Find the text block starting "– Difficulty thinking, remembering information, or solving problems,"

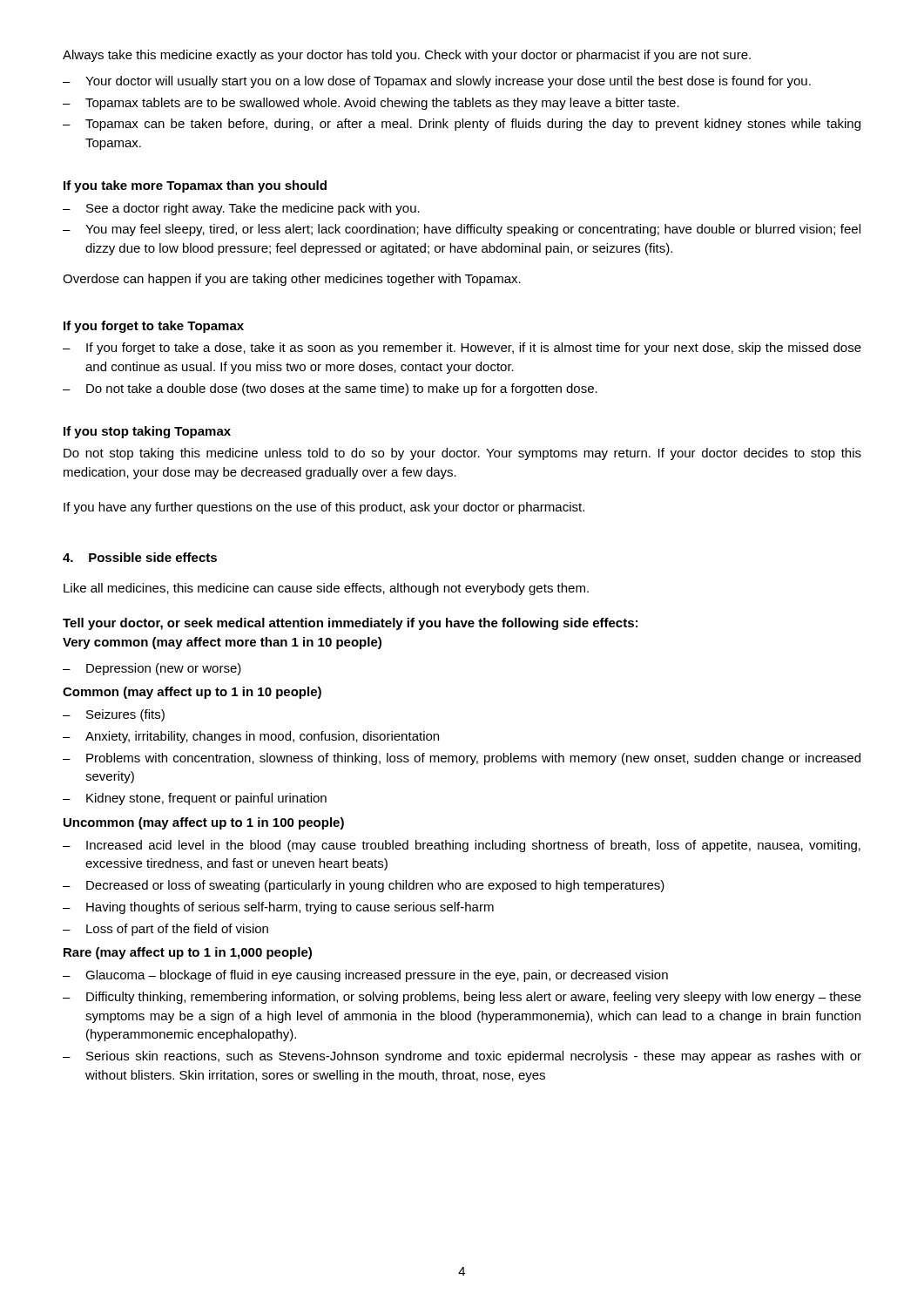click(462, 1015)
